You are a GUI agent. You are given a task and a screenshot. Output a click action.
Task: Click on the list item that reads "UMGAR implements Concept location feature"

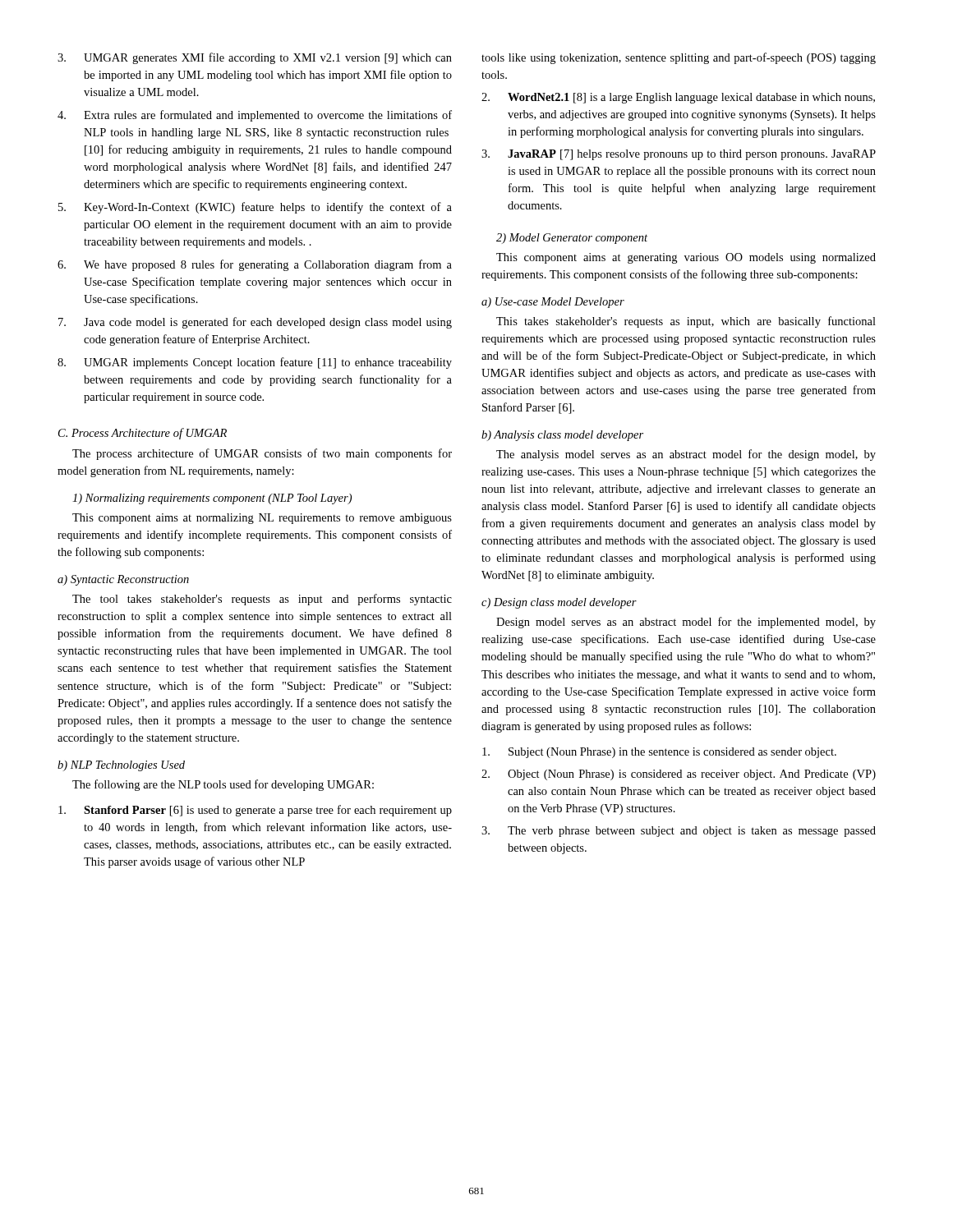pyautogui.click(x=268, y=380)
